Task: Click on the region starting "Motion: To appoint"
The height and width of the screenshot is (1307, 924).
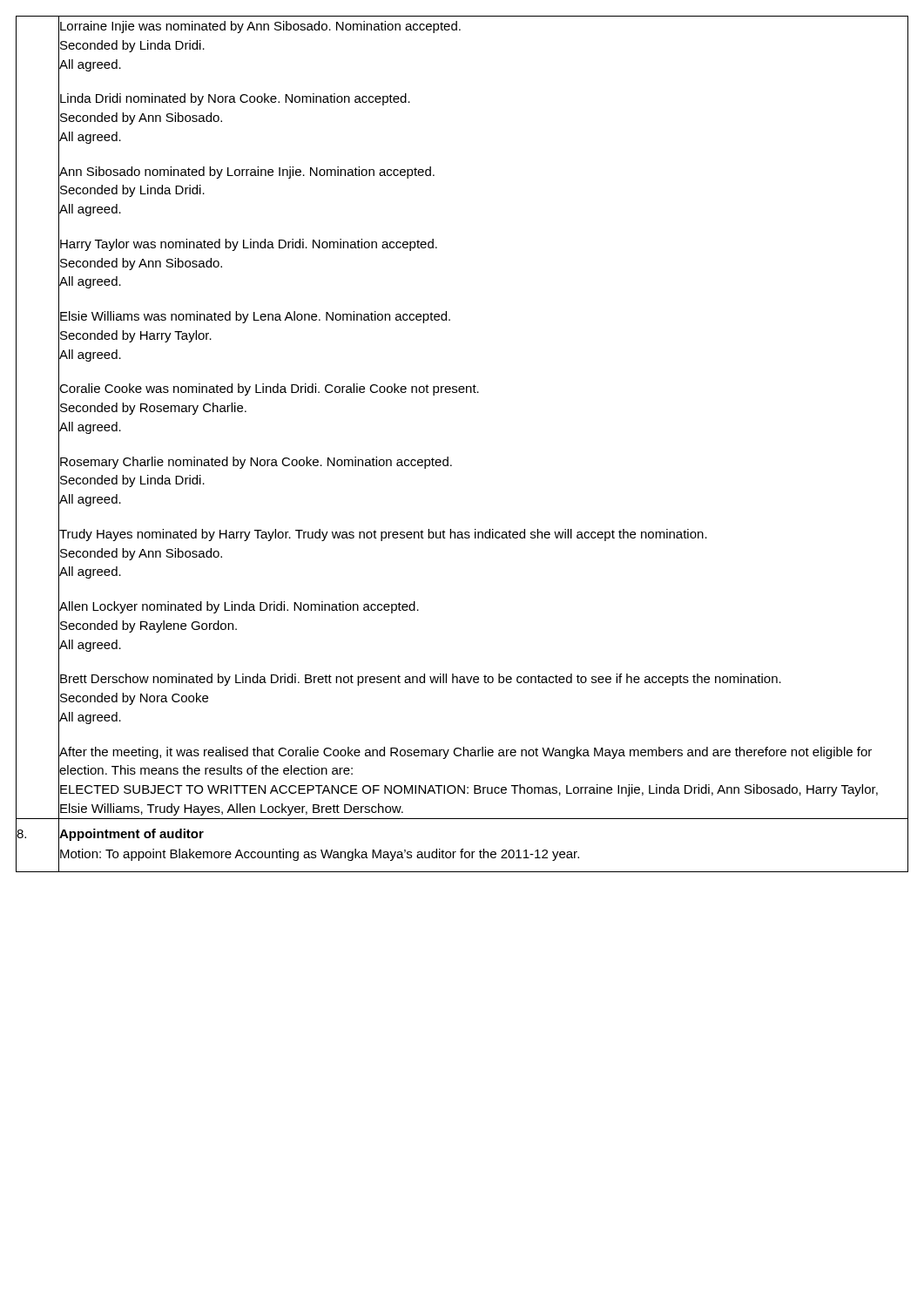Action: tap(320, 853)
